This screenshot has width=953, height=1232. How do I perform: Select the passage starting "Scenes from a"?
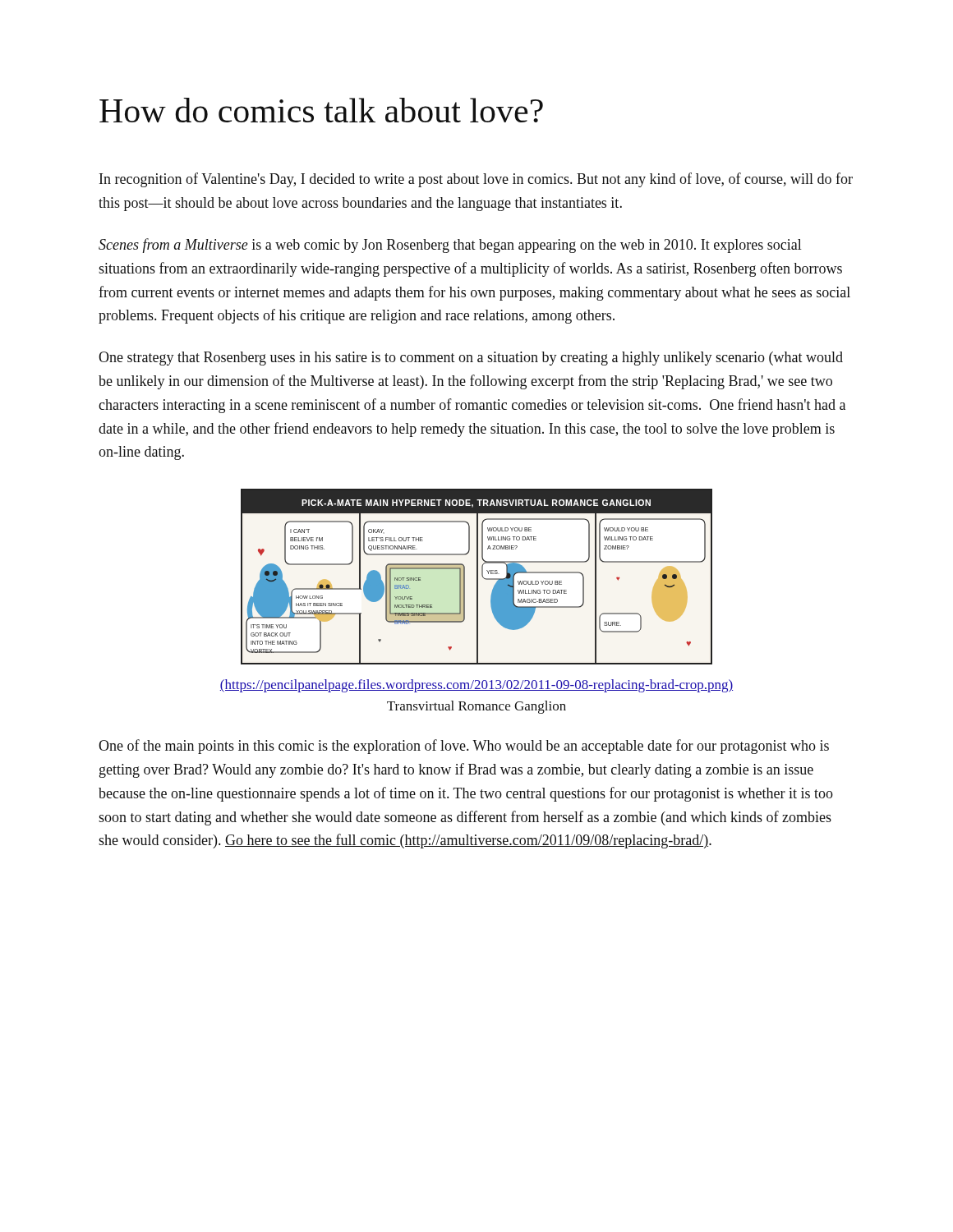click(x=475, y=280)
